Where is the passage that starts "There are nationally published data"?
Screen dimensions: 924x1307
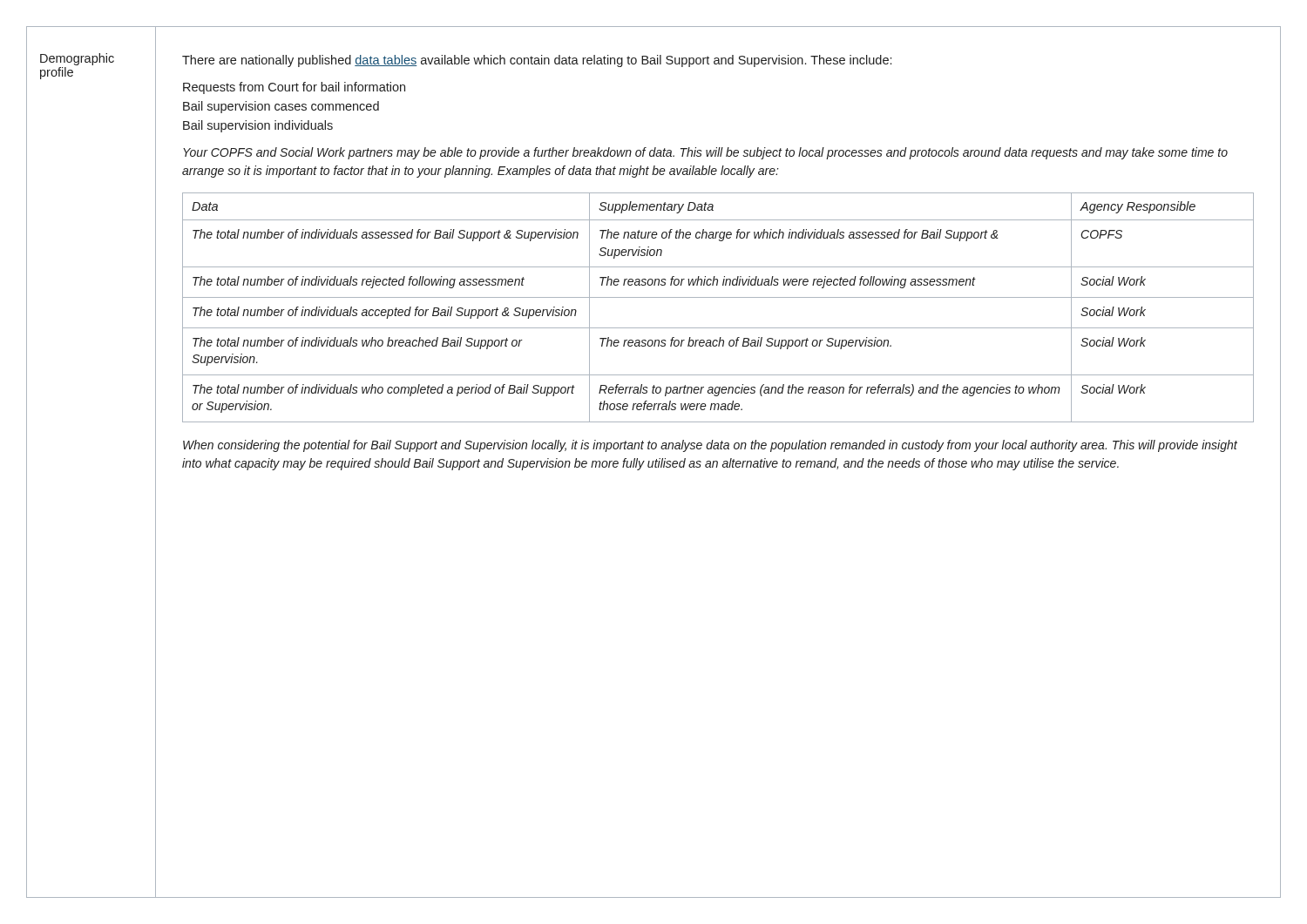point(537,60)
